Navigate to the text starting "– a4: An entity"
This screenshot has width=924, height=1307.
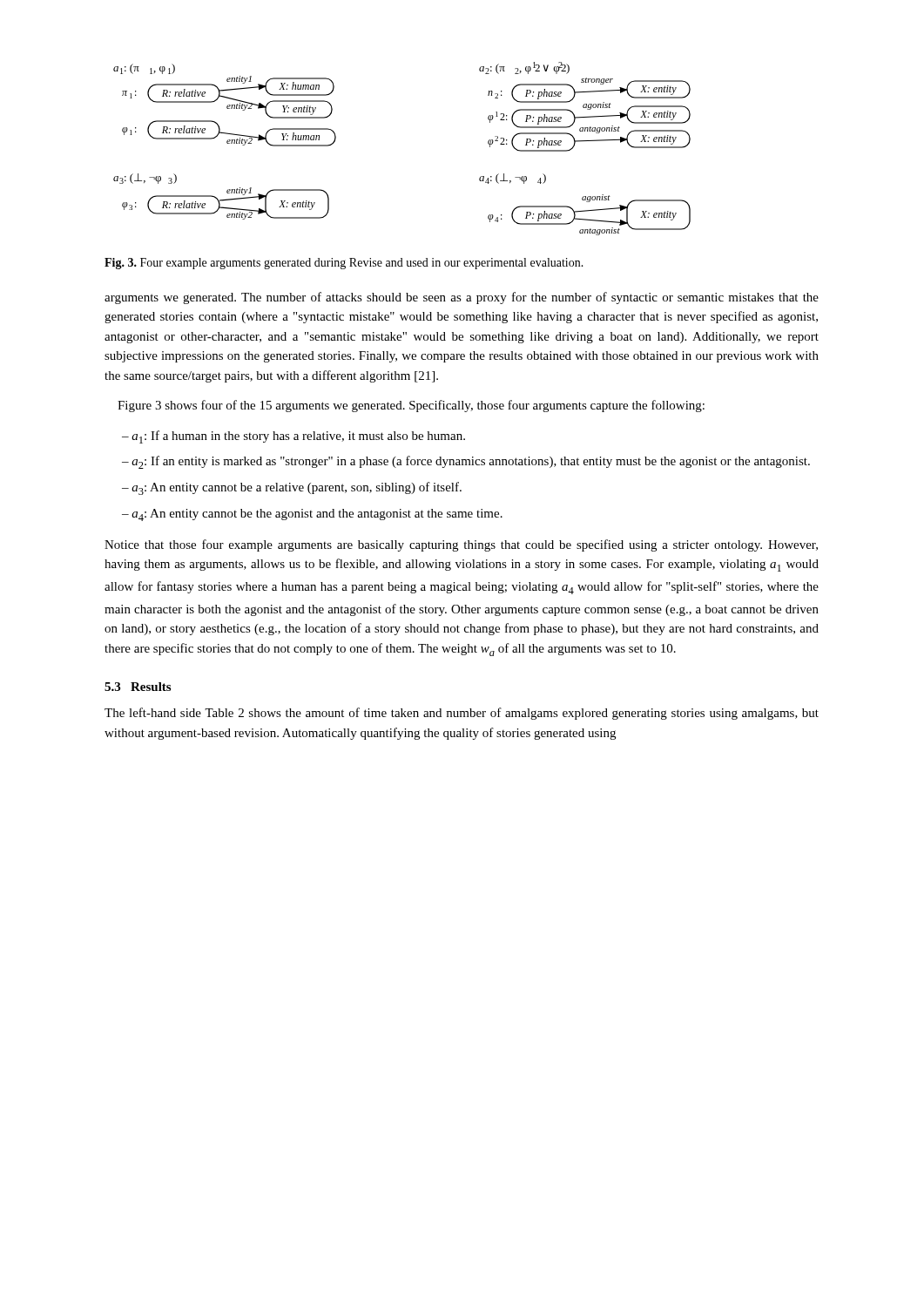point(312,515)
